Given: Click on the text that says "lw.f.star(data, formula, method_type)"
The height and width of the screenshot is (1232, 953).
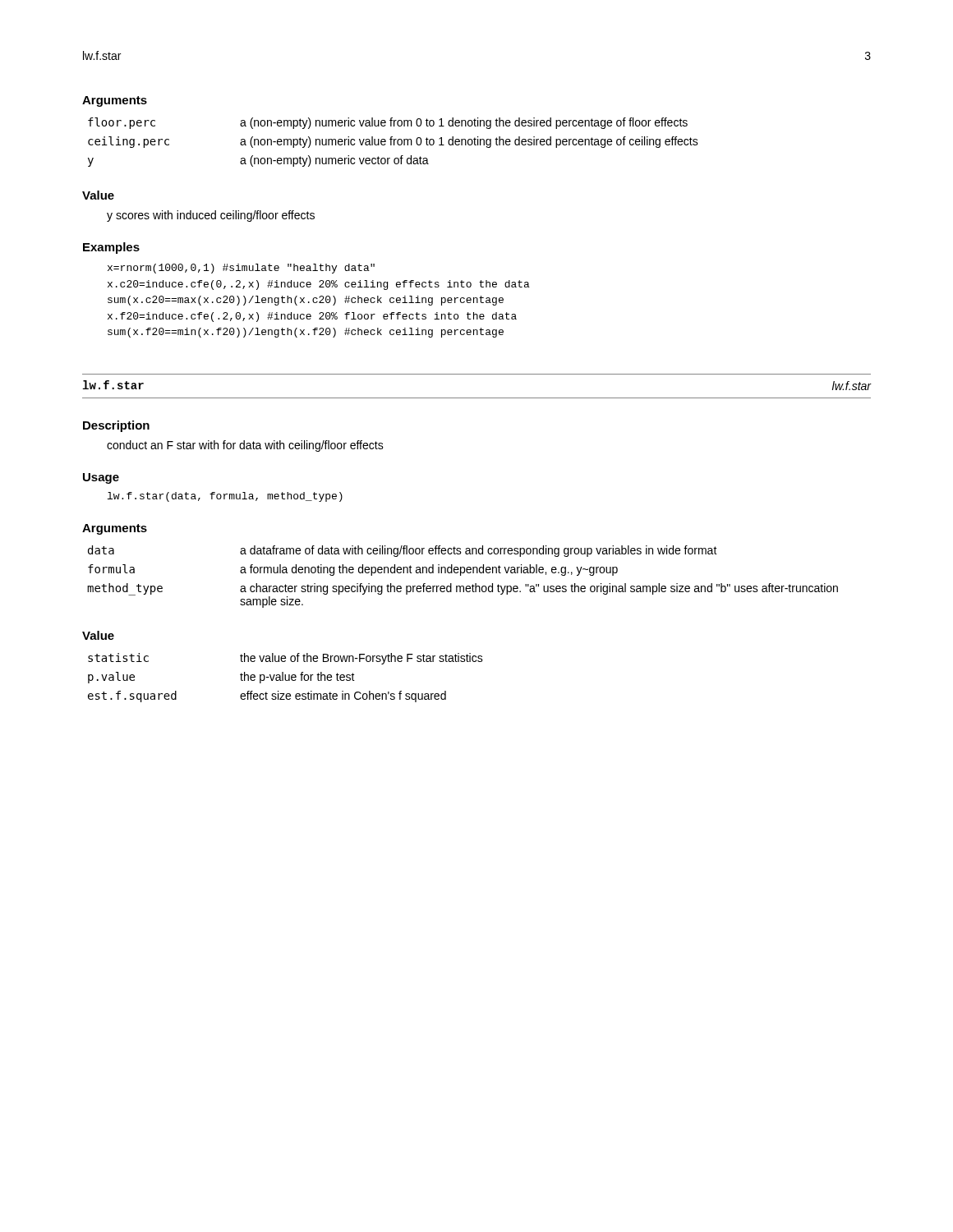Looking at the screenshot, I should coord(225,497).
